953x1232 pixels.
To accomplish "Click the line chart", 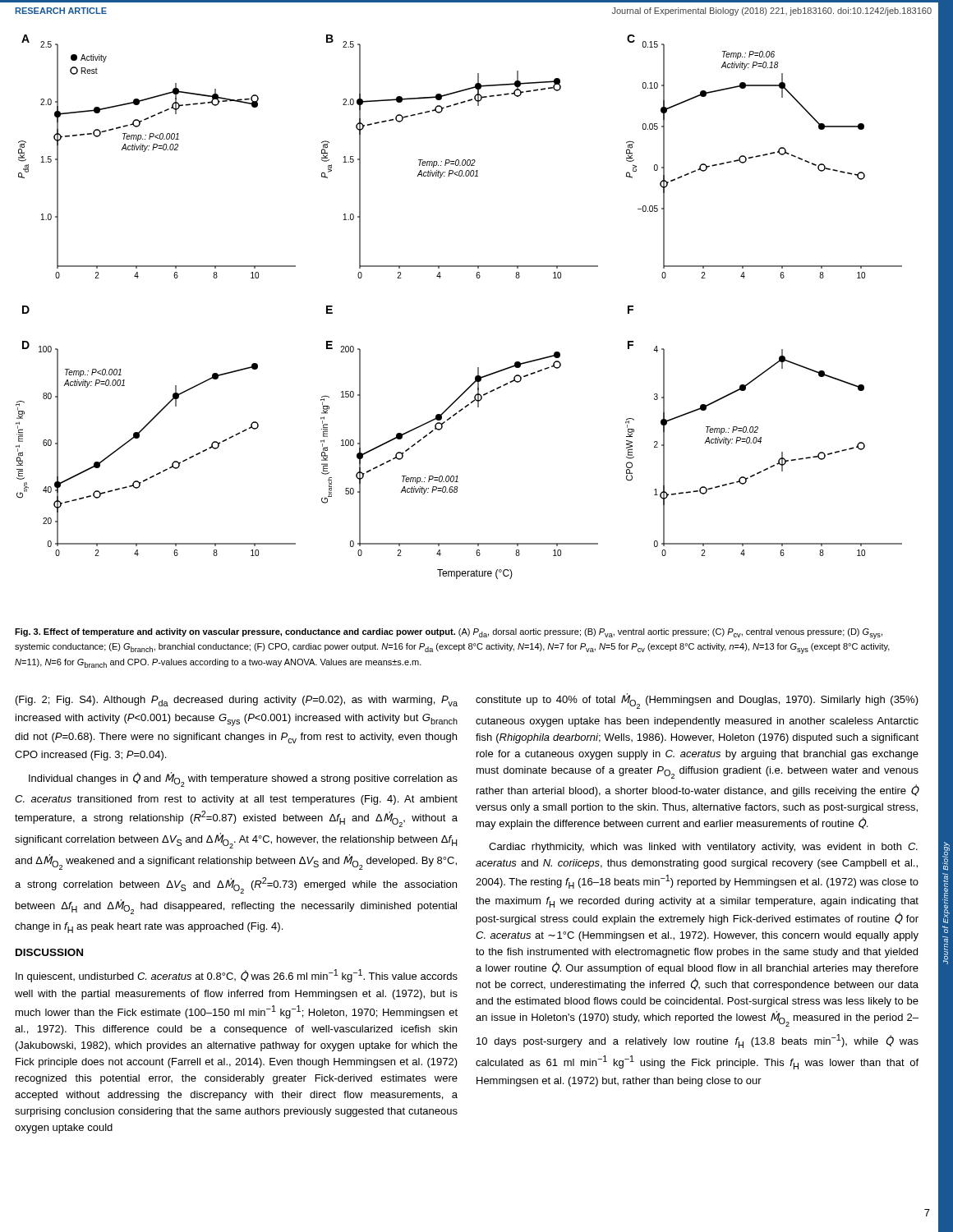I will 474,180.
